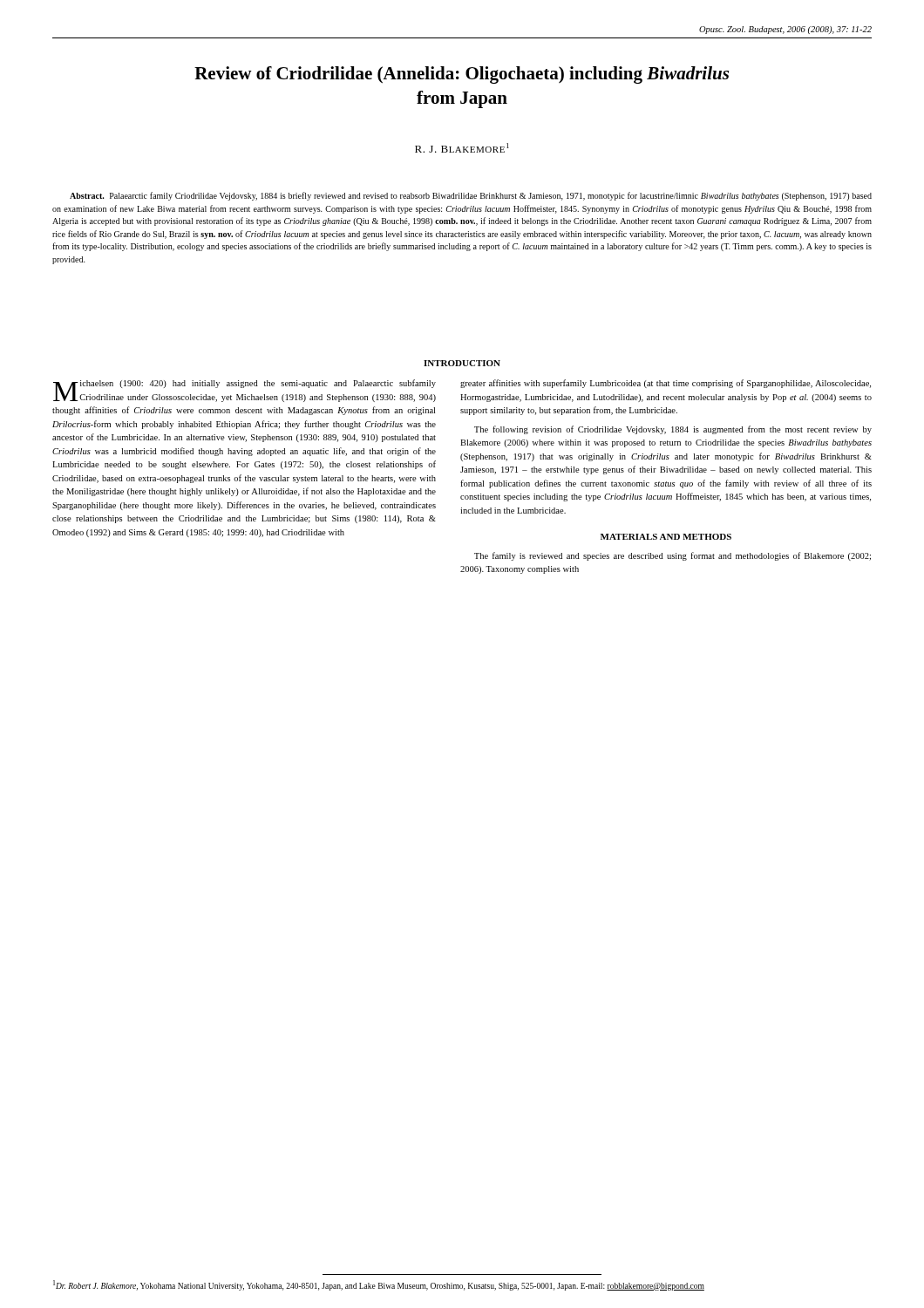Click on the region starting "Review of Criodrilidae (Annelida:"
The image size is (924, 1308).
462,86
